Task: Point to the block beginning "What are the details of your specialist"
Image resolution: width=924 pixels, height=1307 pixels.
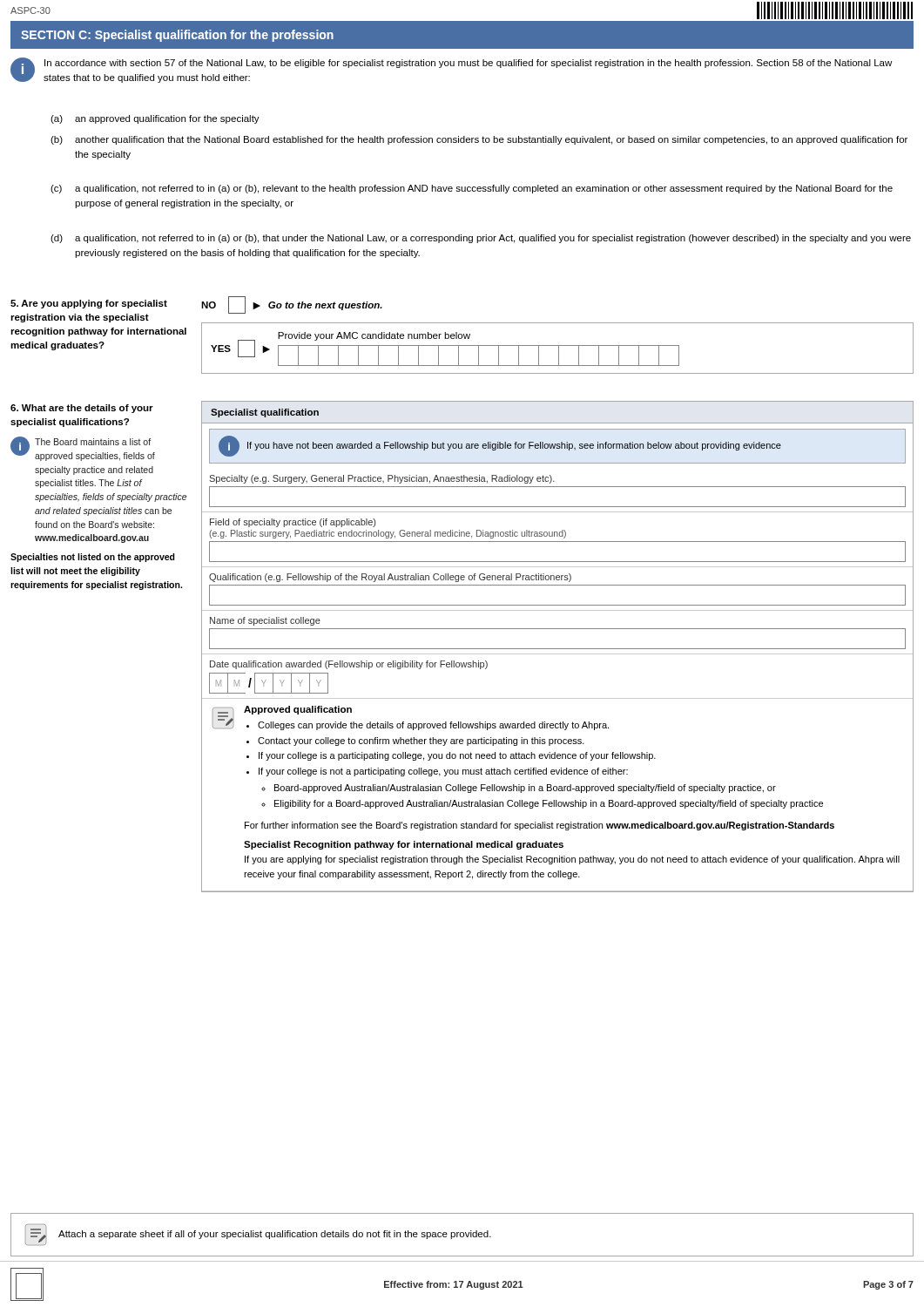Action: (x=82, y=415)
